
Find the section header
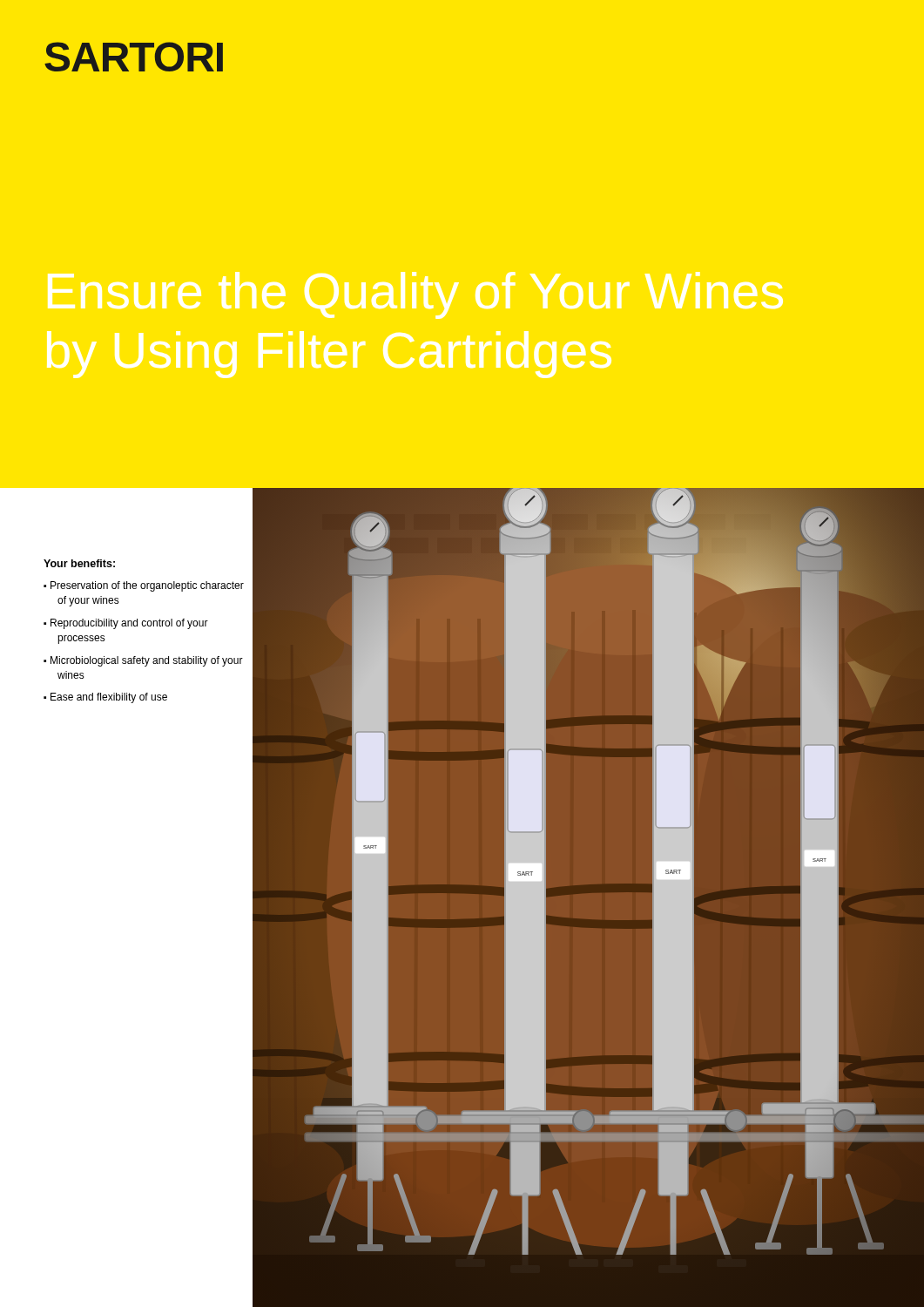point(80,564)
